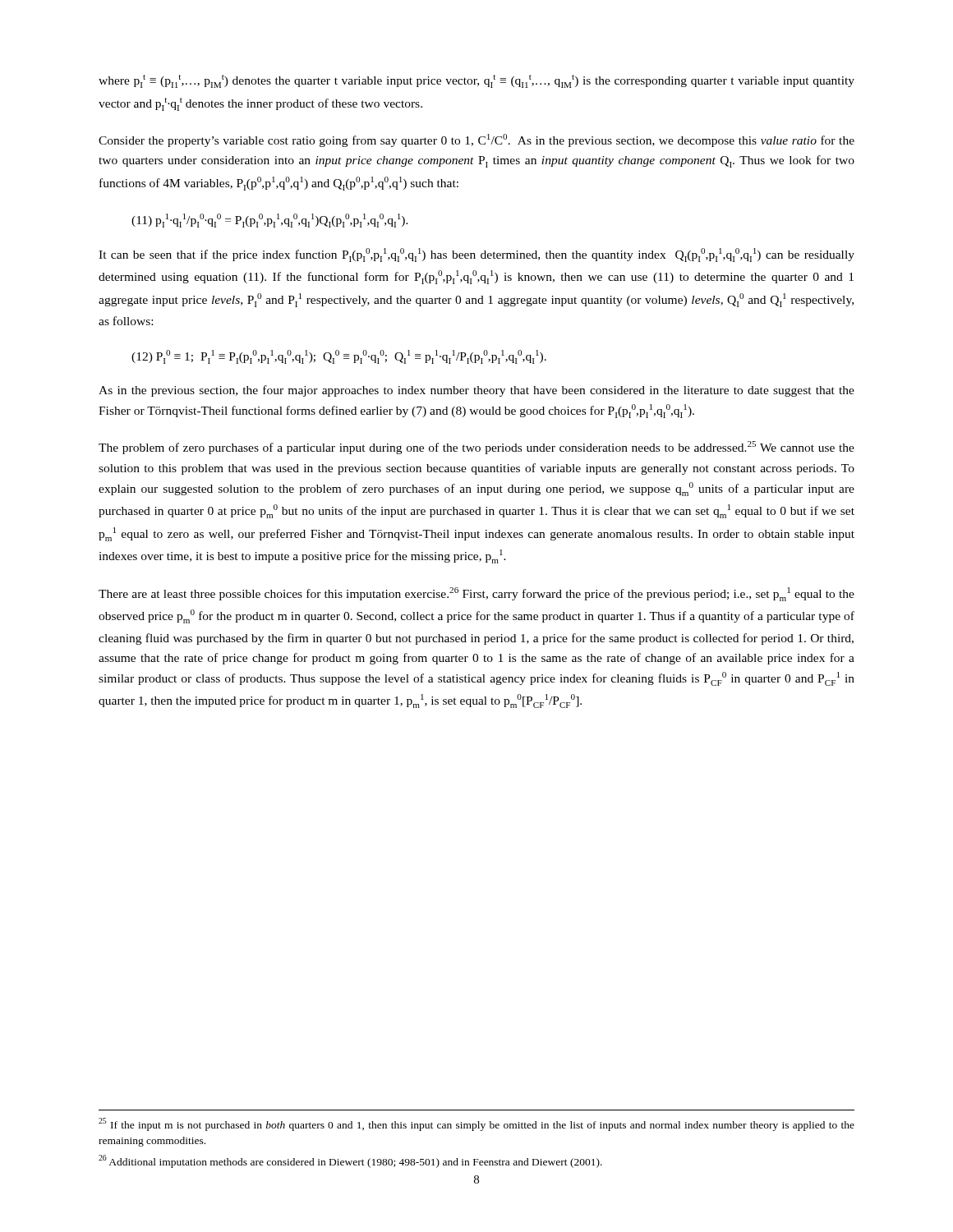Point to the element starting "Consider the property’s variable cost ratio"

pyautogui.click(x=476, y=162)
